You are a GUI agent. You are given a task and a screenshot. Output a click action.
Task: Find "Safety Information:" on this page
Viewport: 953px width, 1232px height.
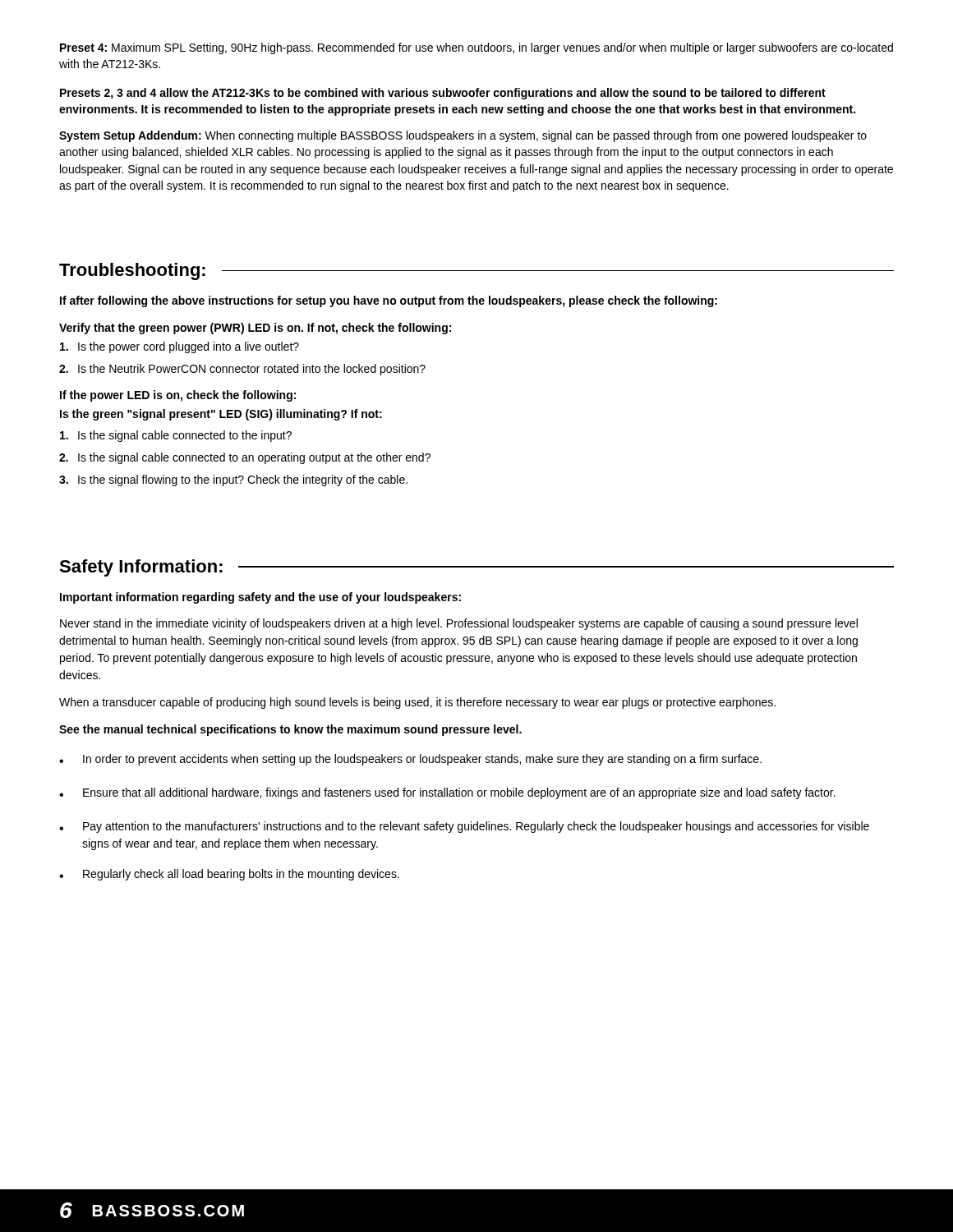coord(476,567)
